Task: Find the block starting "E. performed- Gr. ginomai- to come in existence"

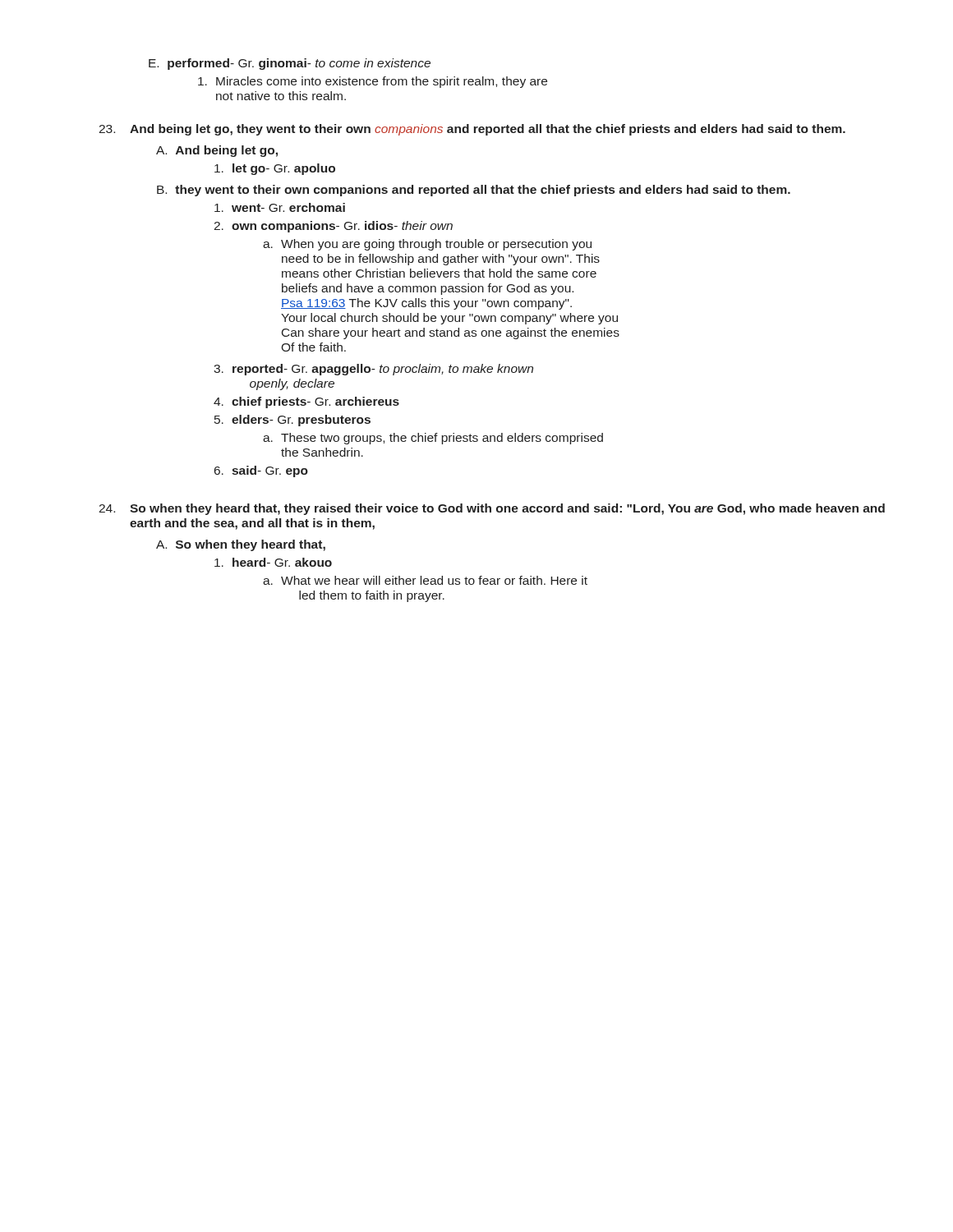Action: click(x=289, y=63)
